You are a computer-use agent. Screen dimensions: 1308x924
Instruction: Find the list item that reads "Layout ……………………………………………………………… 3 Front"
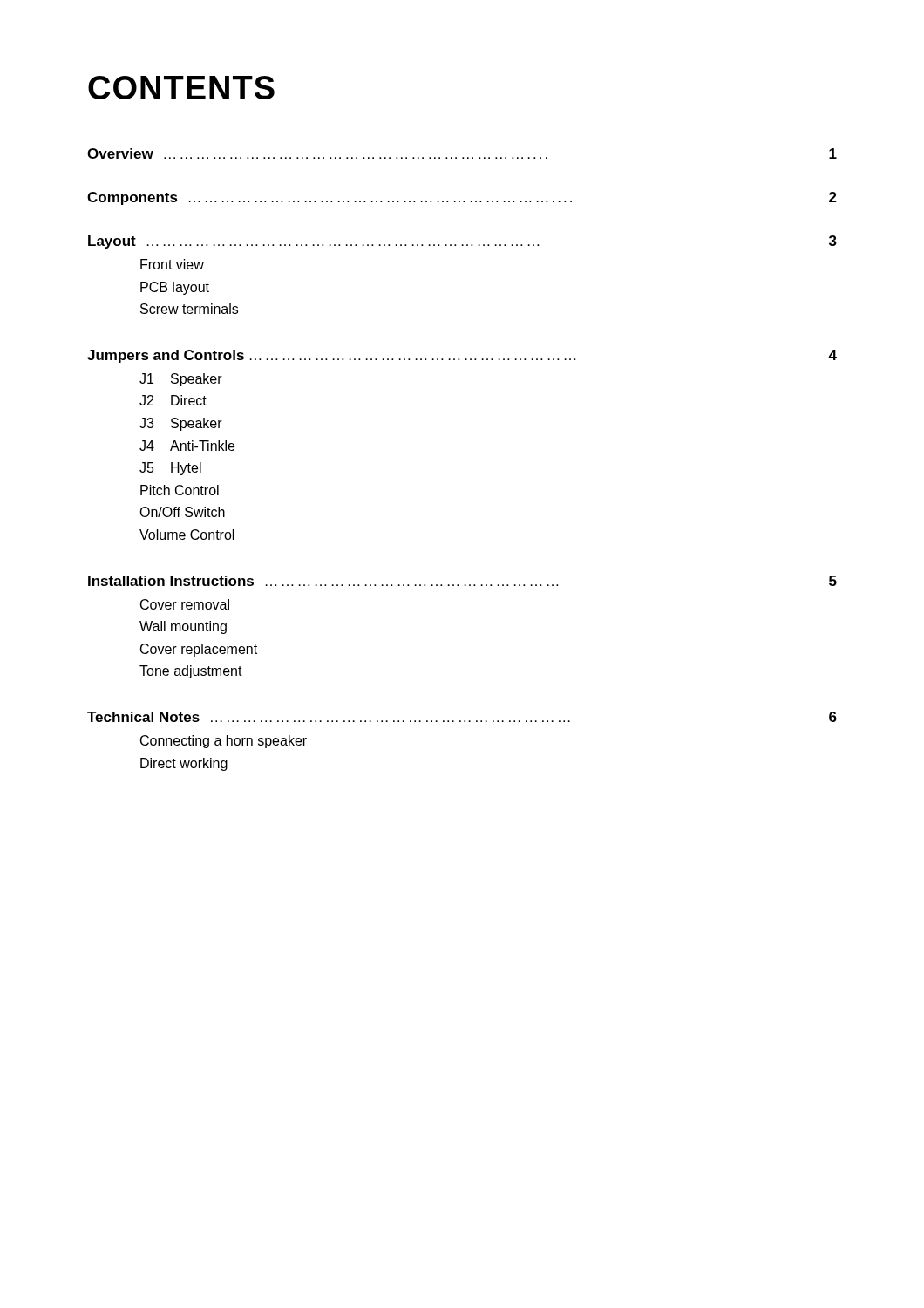(462, 242)
